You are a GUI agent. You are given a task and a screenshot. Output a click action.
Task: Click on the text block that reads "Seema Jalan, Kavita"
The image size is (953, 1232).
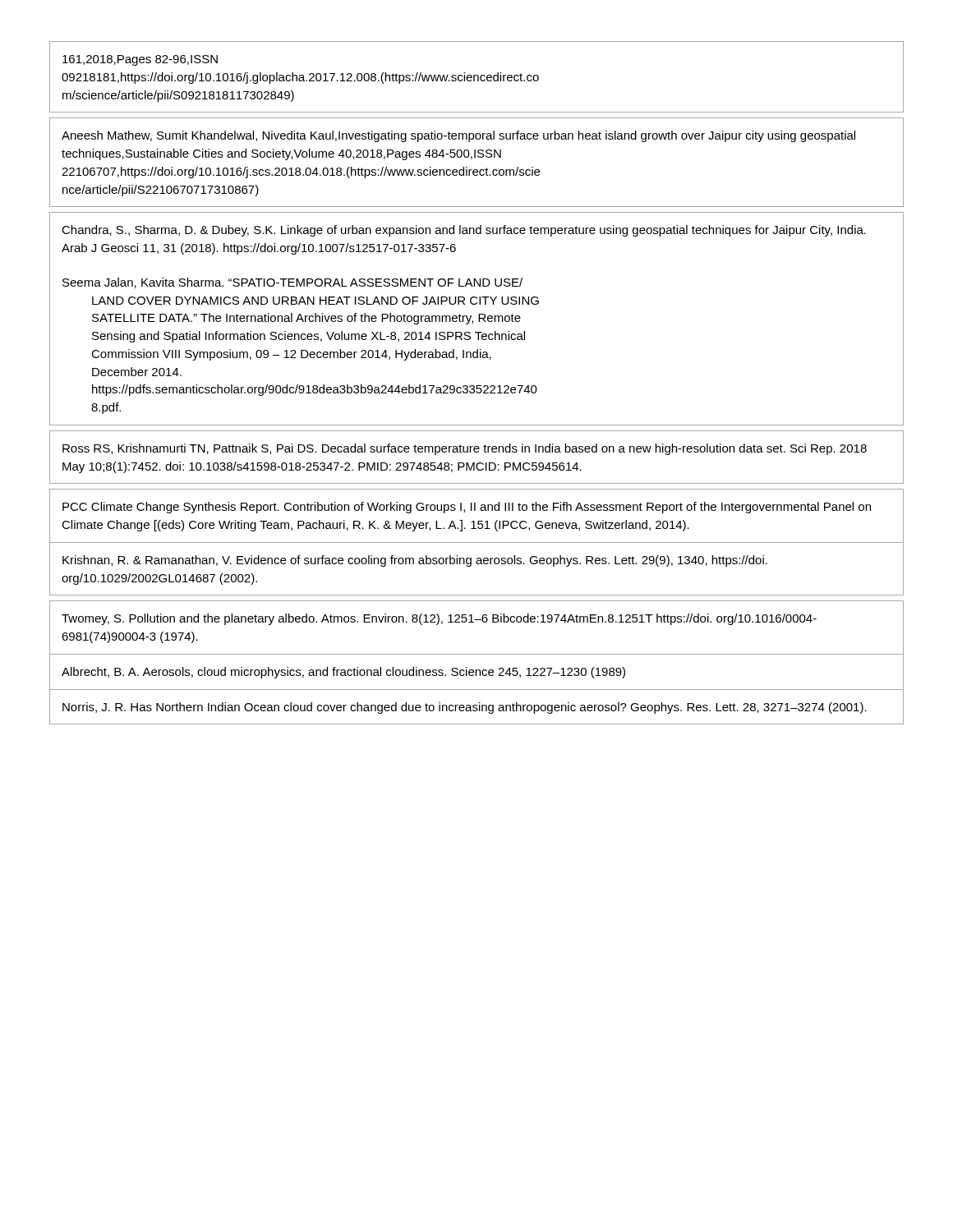pos(301,346)
